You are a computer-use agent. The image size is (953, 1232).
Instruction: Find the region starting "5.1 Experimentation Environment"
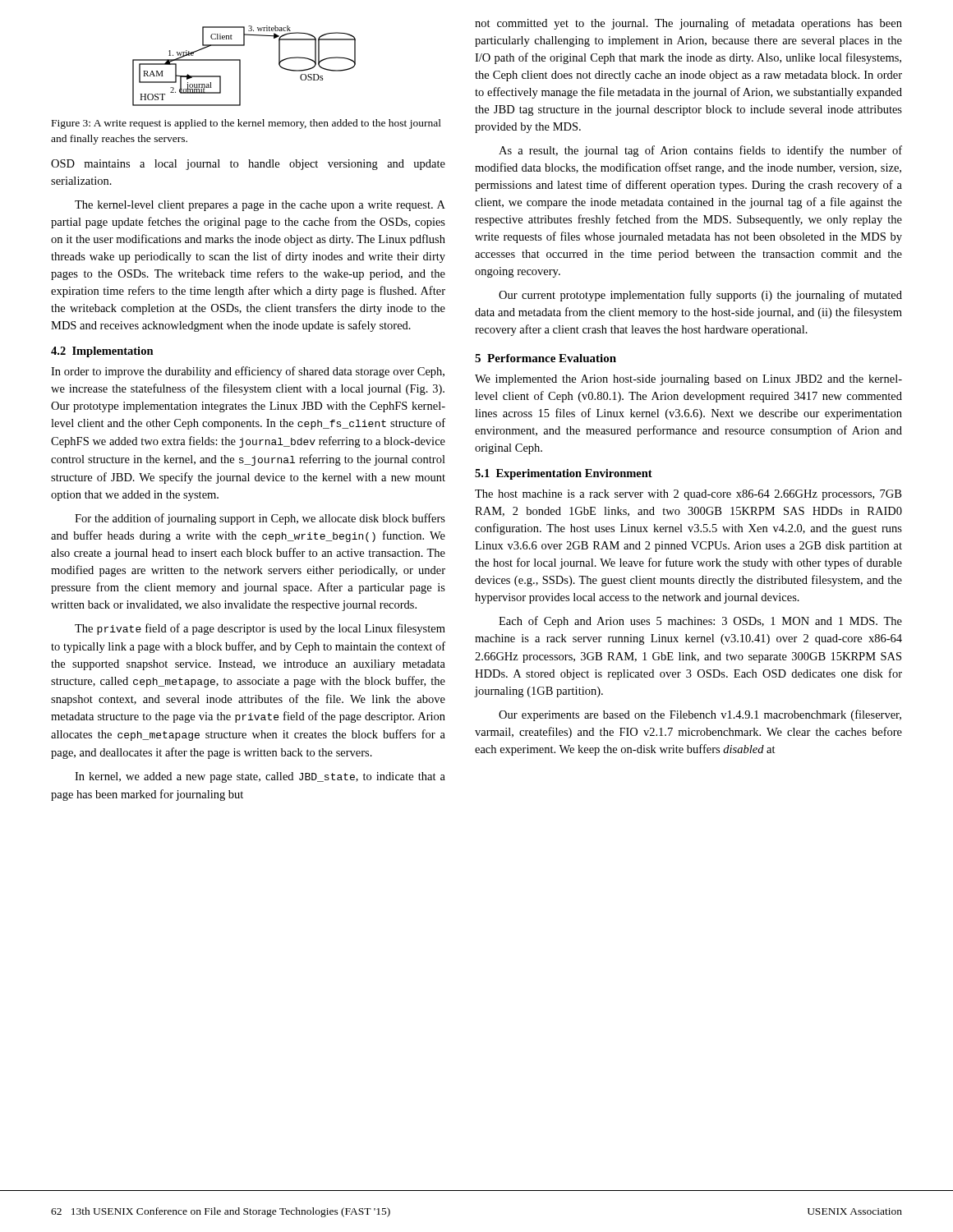click(563, 473)
